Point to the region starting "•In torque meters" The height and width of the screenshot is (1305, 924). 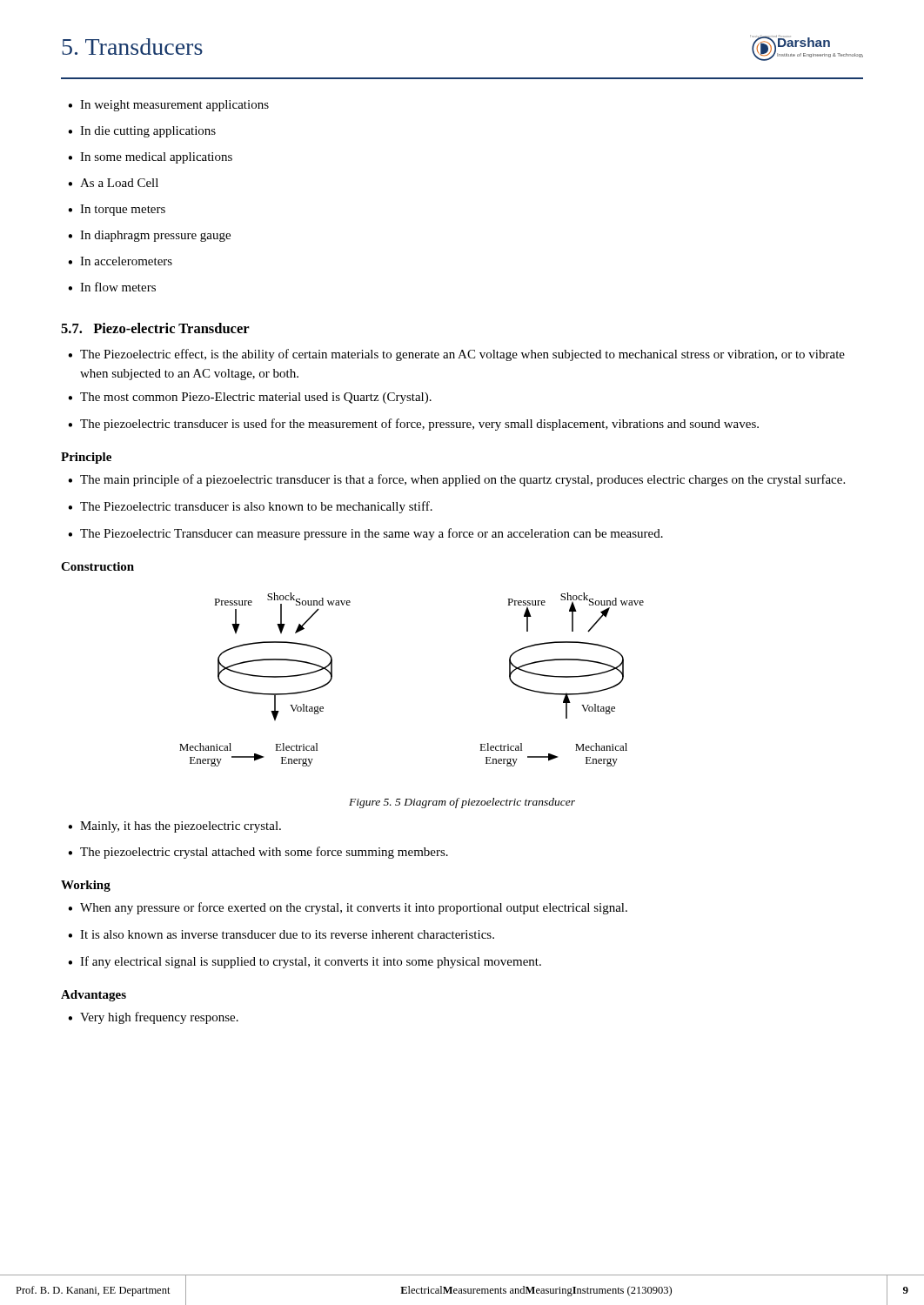tap(117, 210)
